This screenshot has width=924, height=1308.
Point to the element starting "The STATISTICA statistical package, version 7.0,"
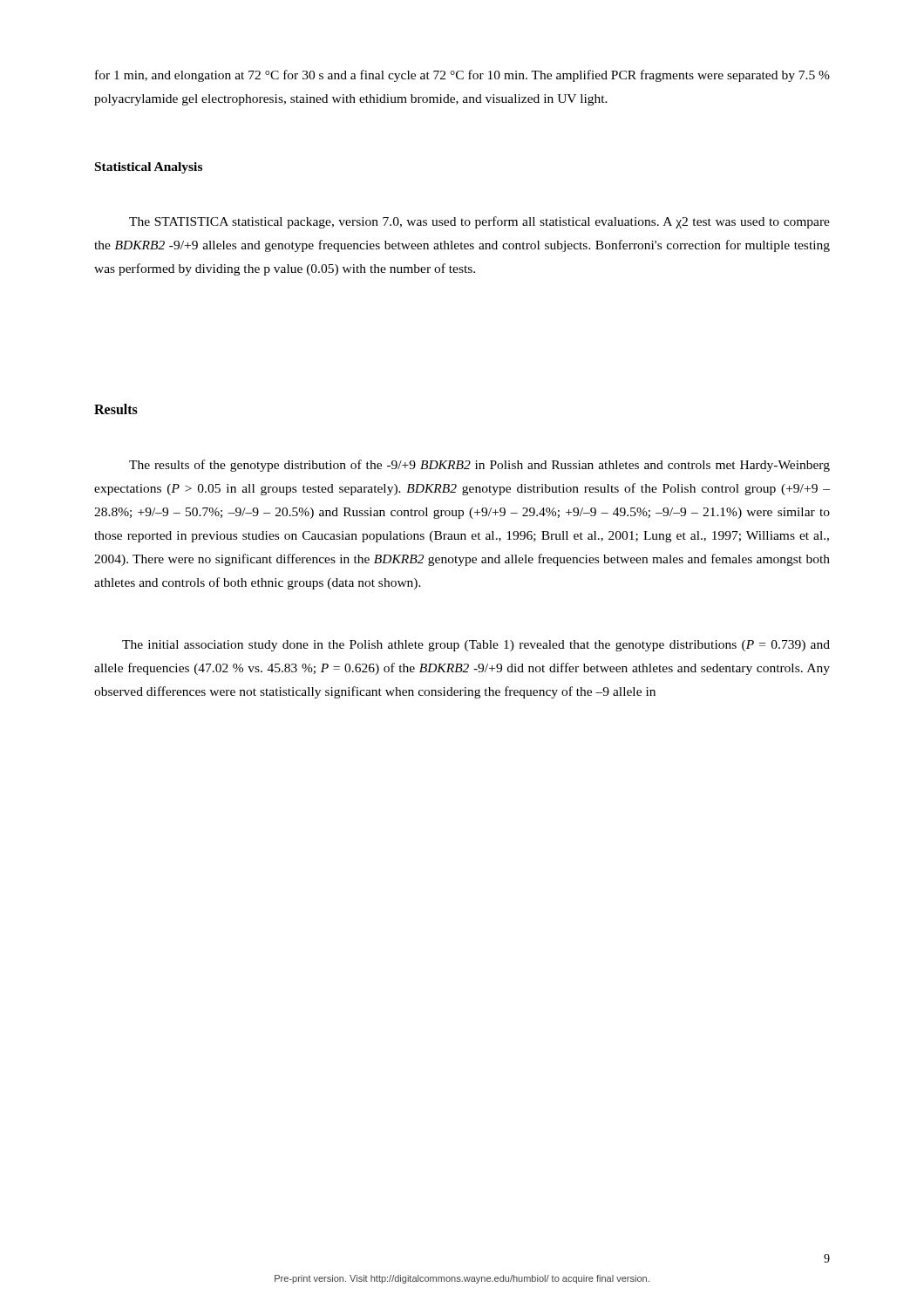pos(462,245)
